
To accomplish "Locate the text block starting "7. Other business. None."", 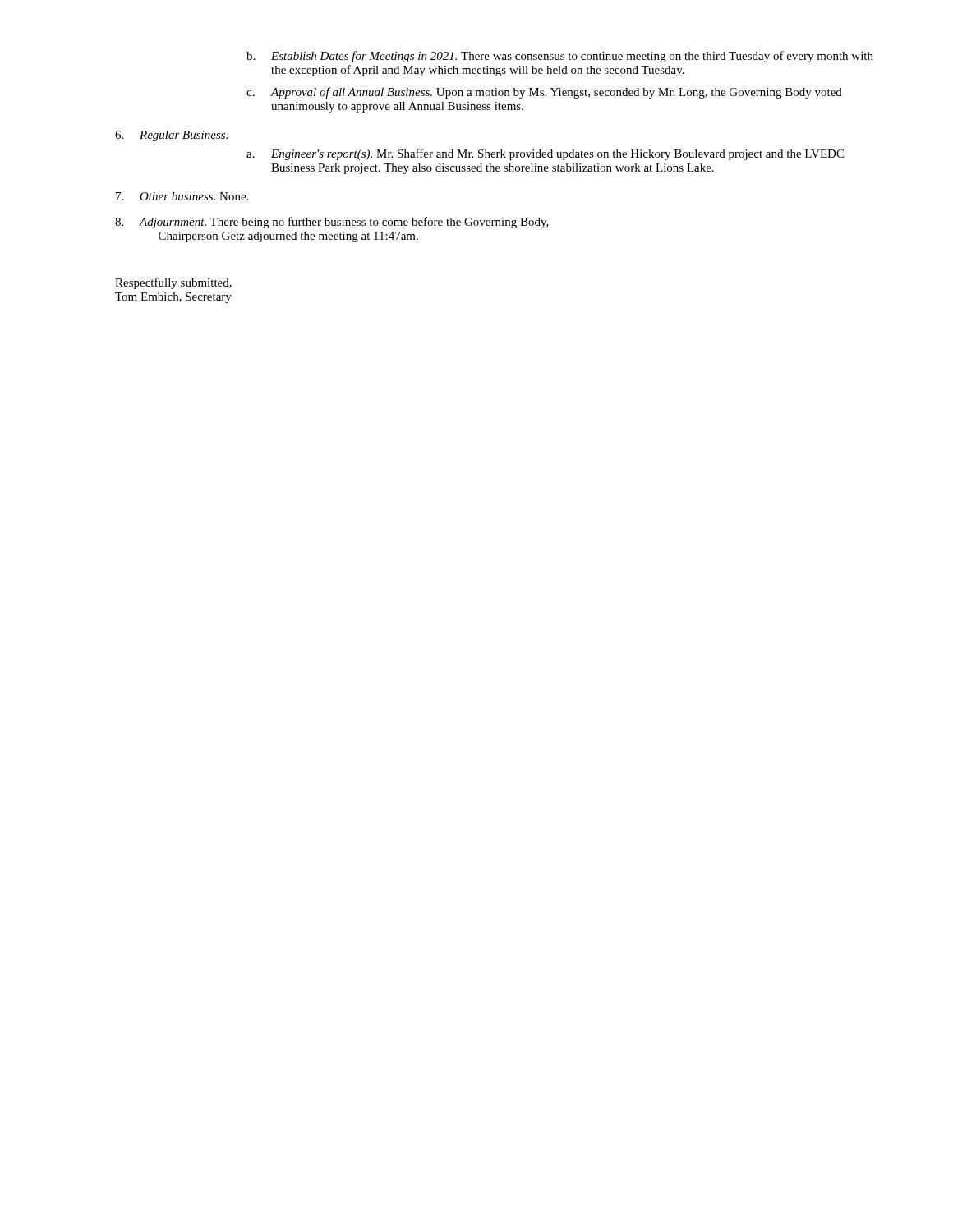I will (x=182, y=196).
